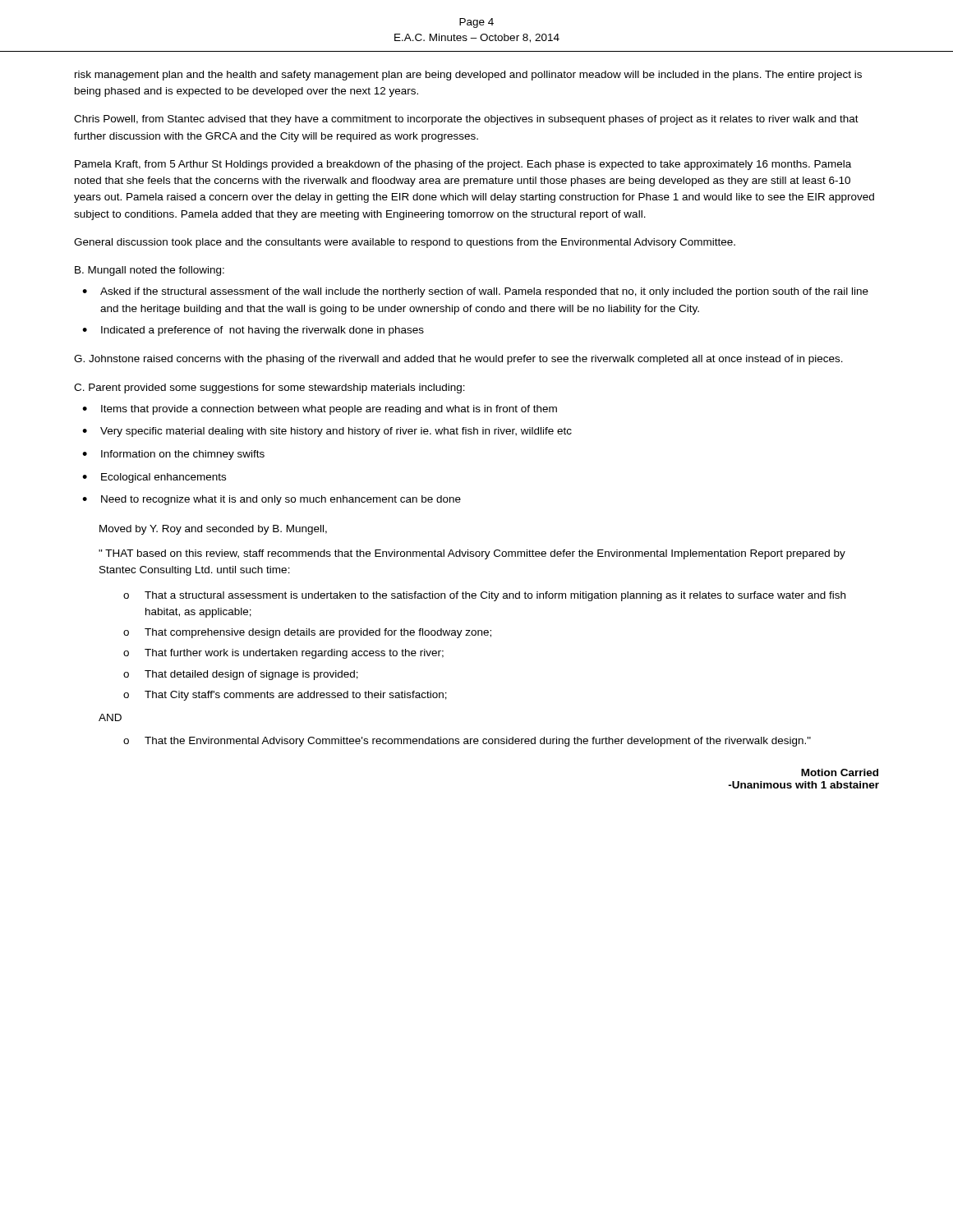
Task: Find the text block containing "G. Johnstone raised"
Action: (459, 359)
